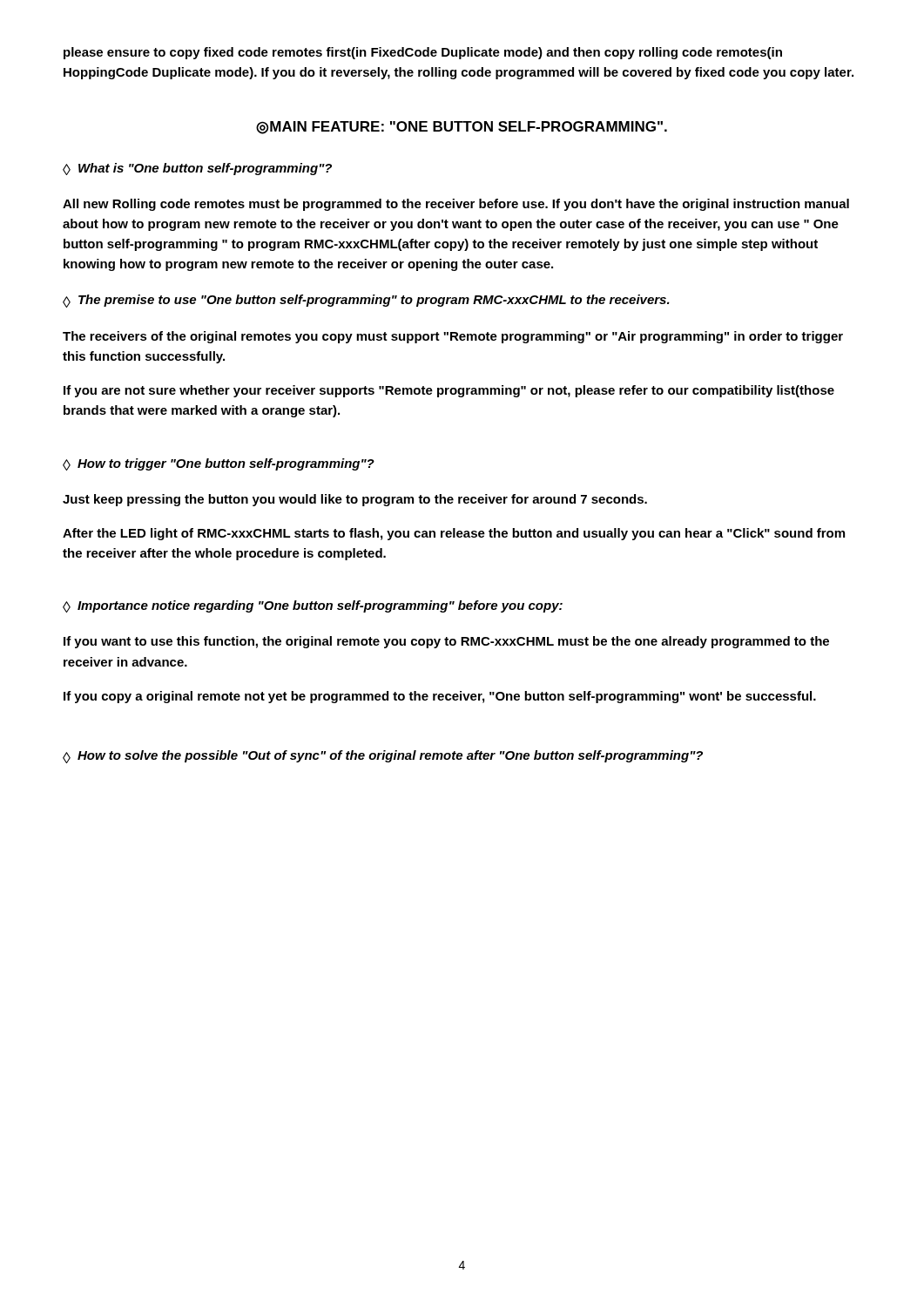Viewport: 924px width, 1307px height.
Task: Point to the text starting "◊ How to solve the"
Action: pos(383,758)
